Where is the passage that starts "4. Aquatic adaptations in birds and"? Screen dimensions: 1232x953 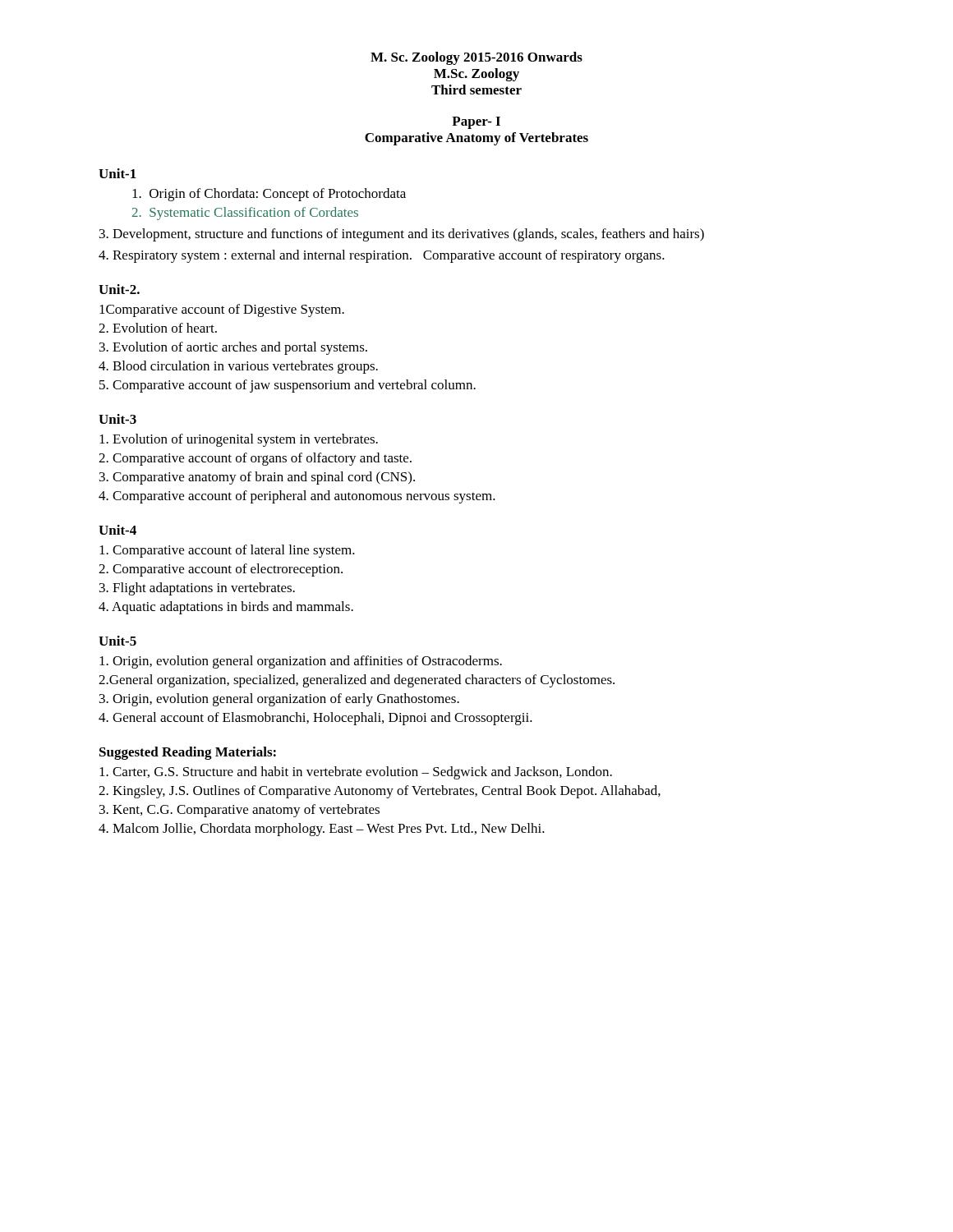click(226, 607)
